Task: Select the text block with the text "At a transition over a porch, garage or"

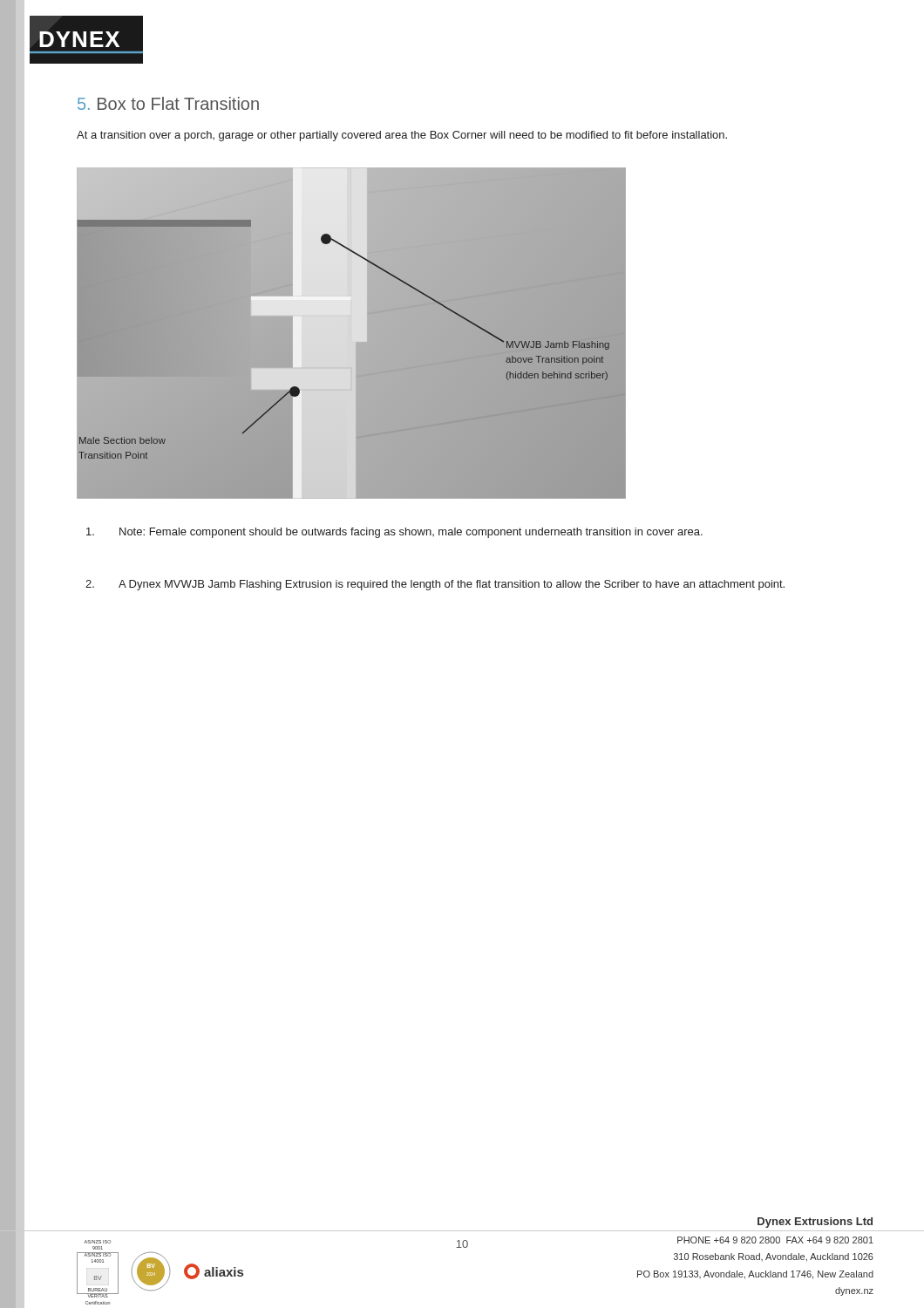Action: tap(452, 135)
